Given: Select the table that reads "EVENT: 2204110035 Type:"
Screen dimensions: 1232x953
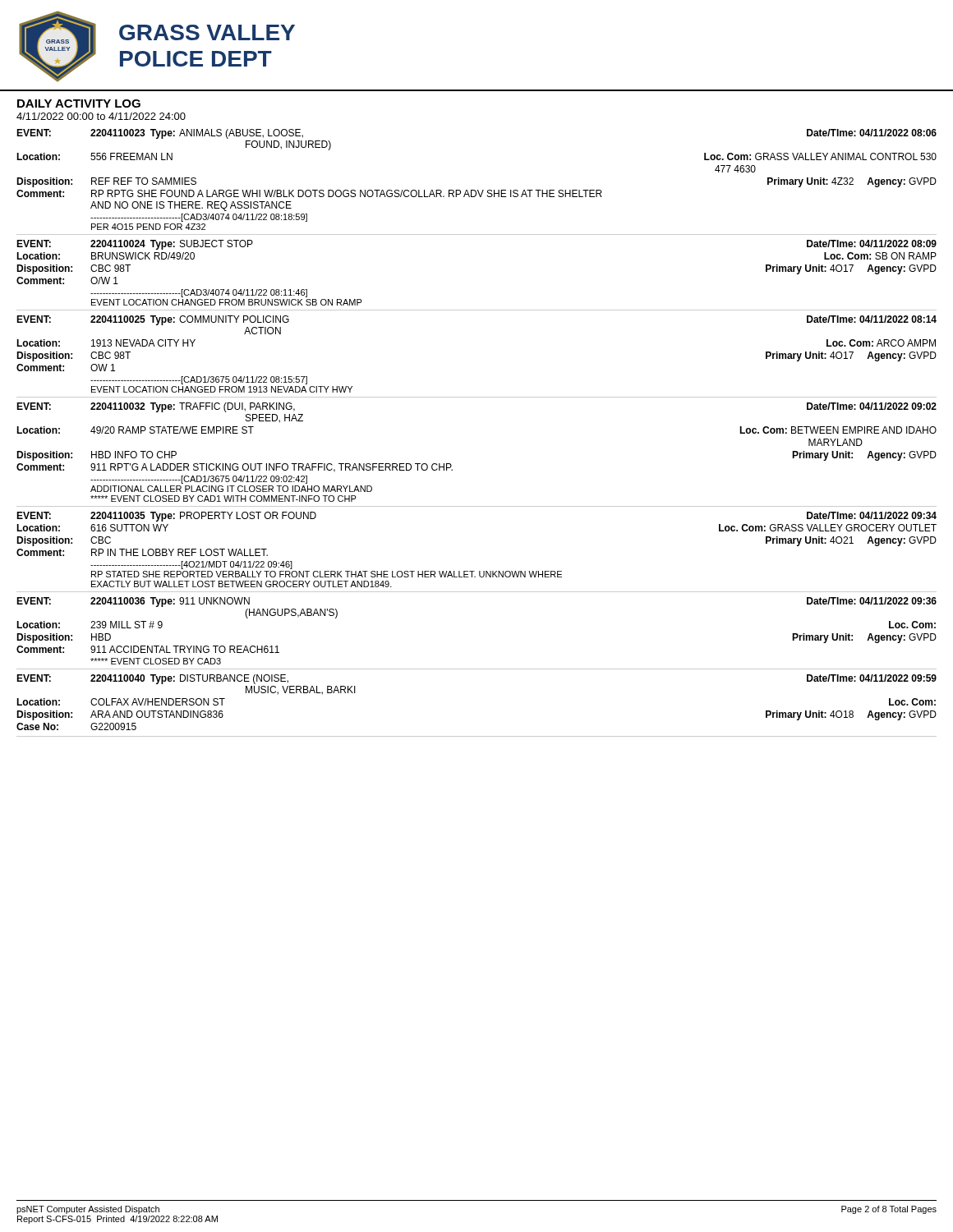Looking at the screenshot, I should [x=476, y=551].
